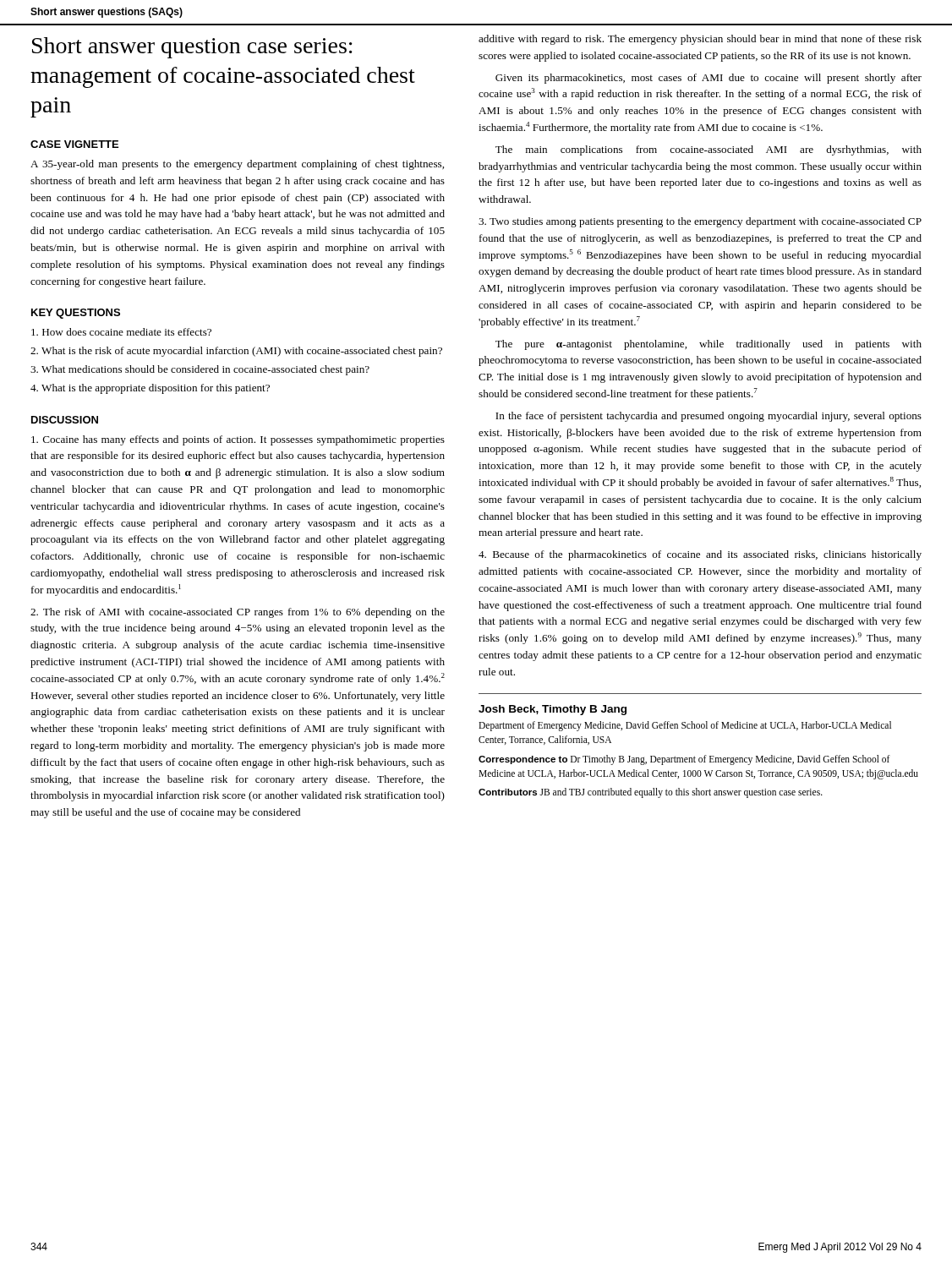Locate the text block with the text "Cocaine has many effects and points"
The height and width of the screenshot is (1268, 952).
[238, 626]
